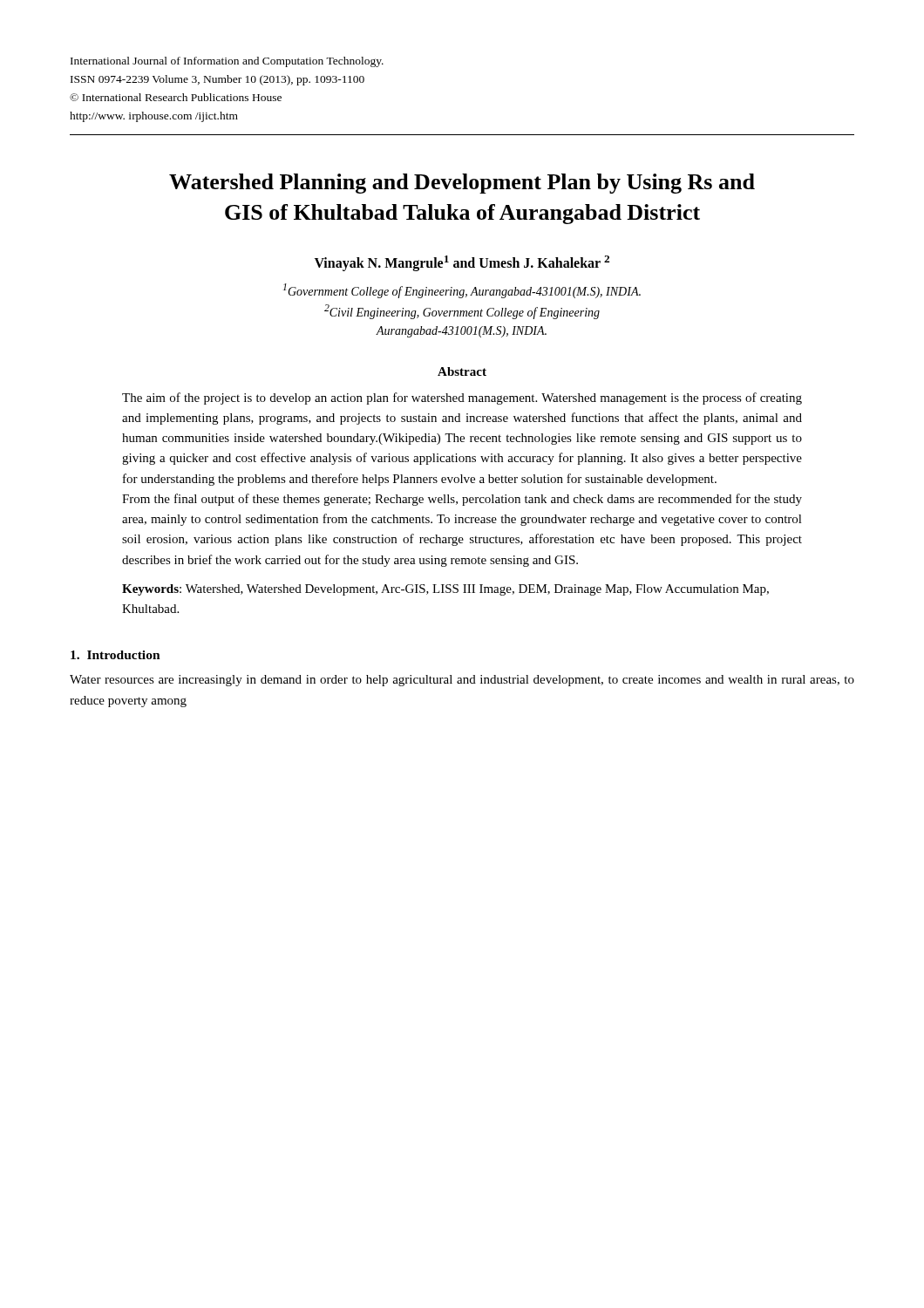The image size is (924, 1308).
Task: Click on the passage starting "1. Introduction"
Action: pyautogui.click(x=115, y=655)
